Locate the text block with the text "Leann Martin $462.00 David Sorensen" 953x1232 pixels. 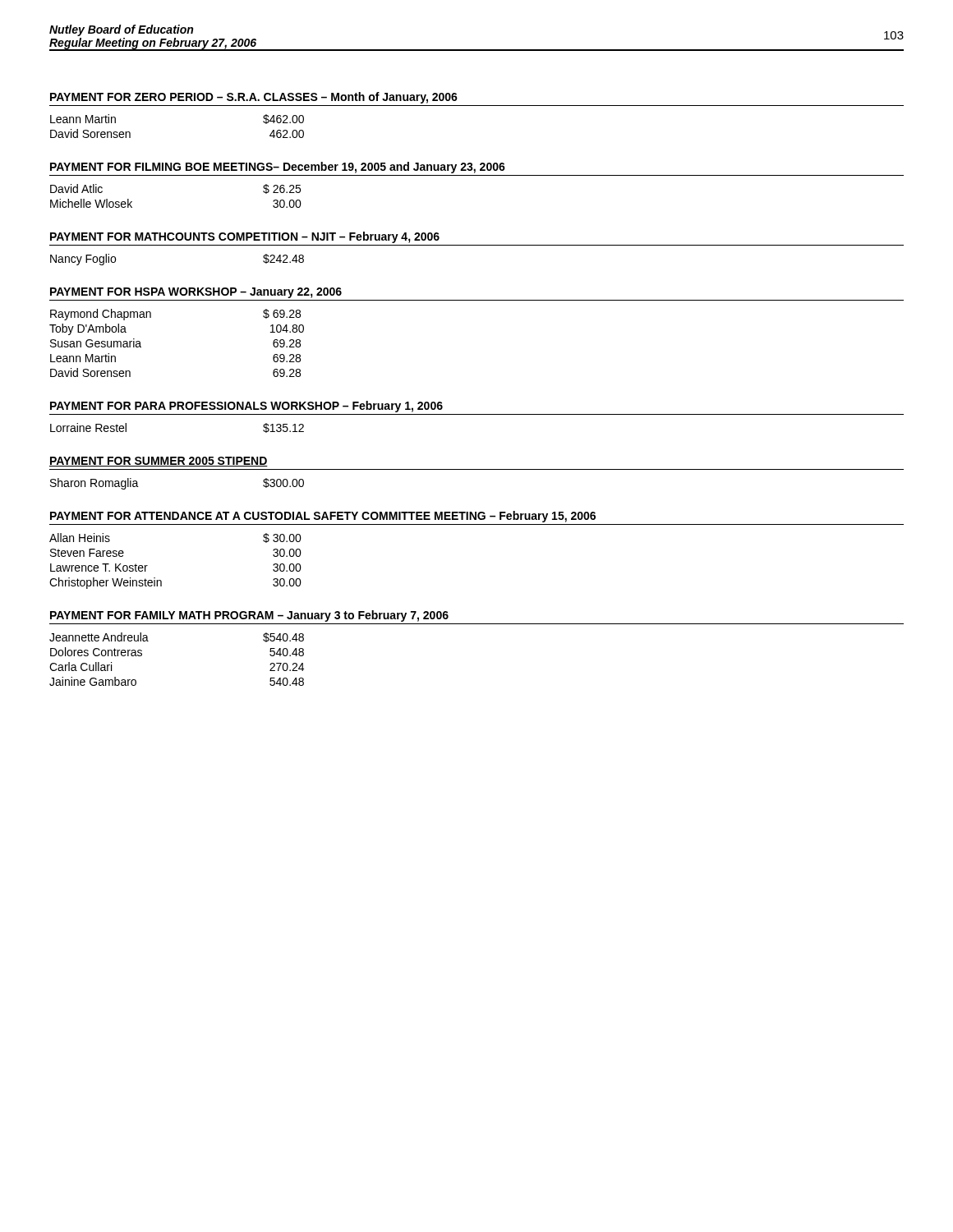[77, 119]
